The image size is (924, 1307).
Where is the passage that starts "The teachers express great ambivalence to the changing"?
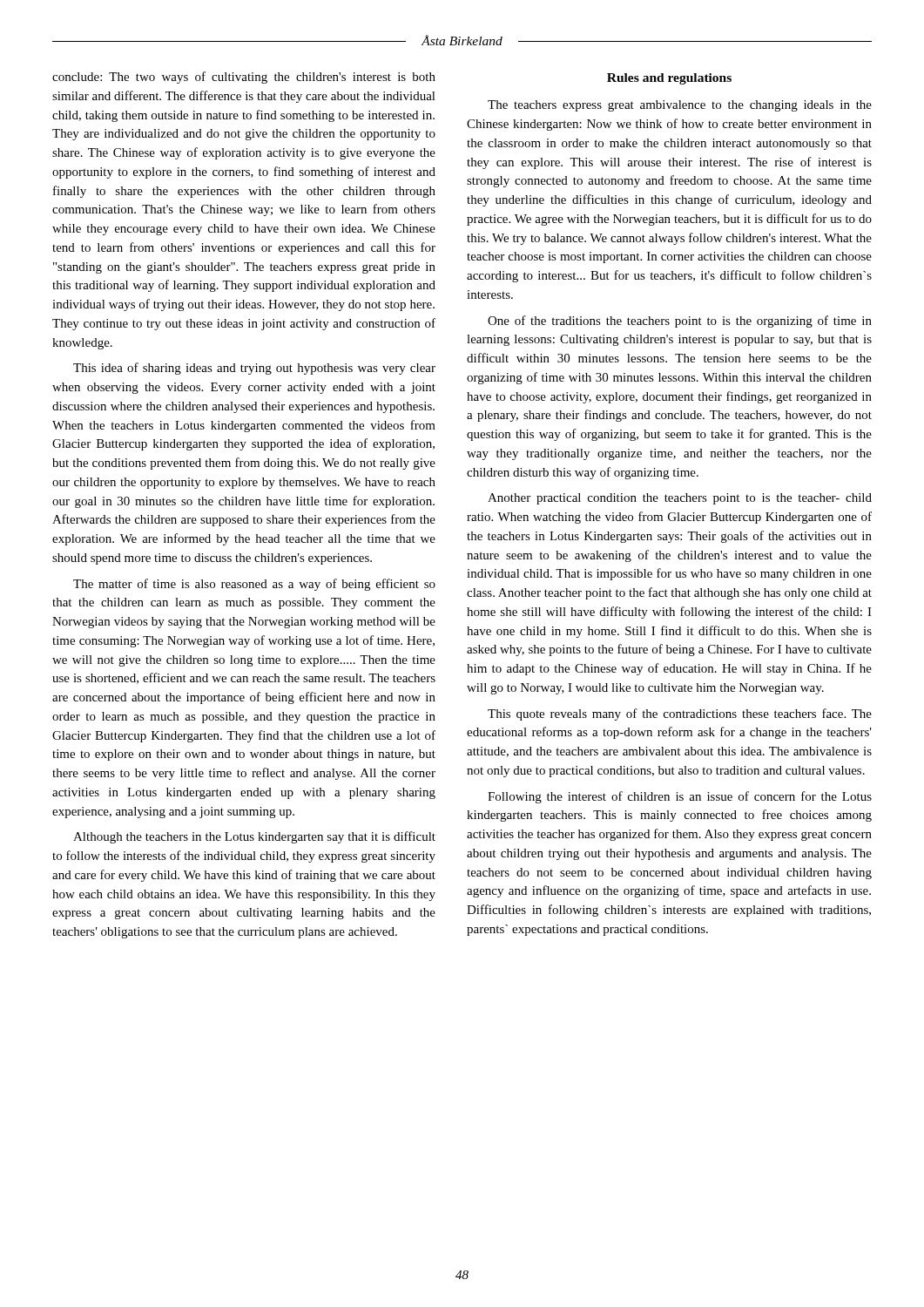(x=669, y=200)
